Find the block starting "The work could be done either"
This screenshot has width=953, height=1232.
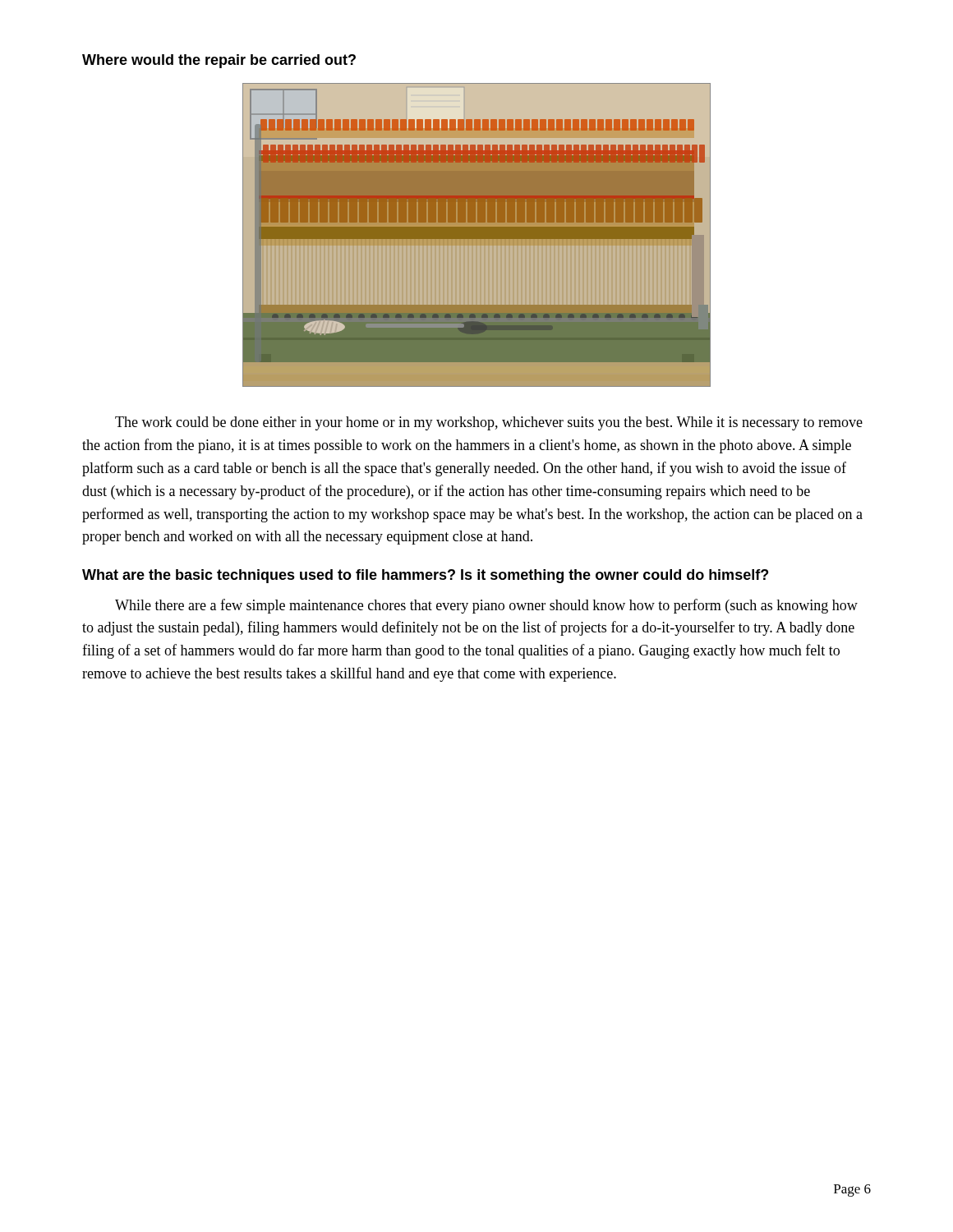pos(476,480)
